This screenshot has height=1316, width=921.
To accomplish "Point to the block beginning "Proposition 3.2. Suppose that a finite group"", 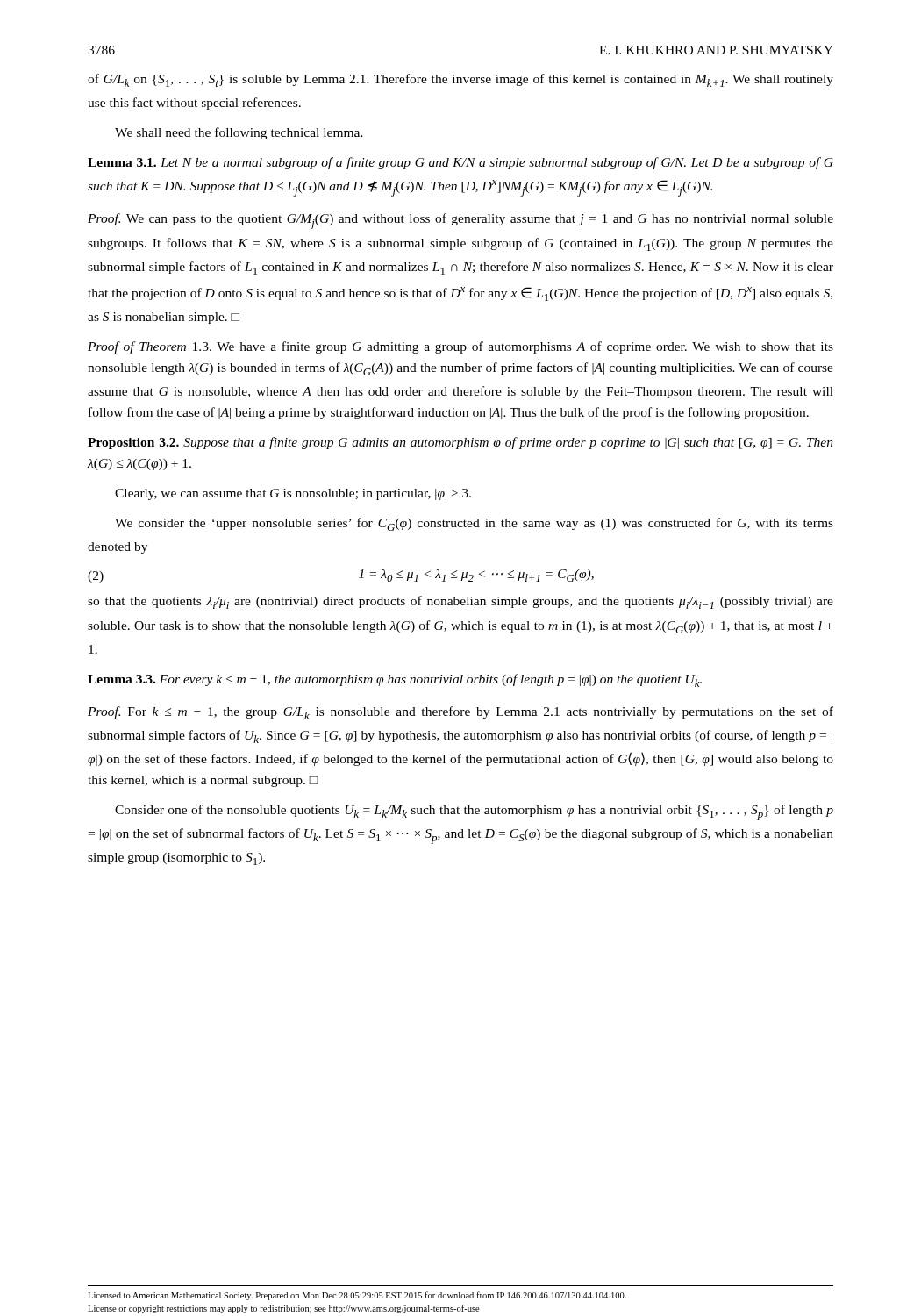I will [x=460, y=453].
